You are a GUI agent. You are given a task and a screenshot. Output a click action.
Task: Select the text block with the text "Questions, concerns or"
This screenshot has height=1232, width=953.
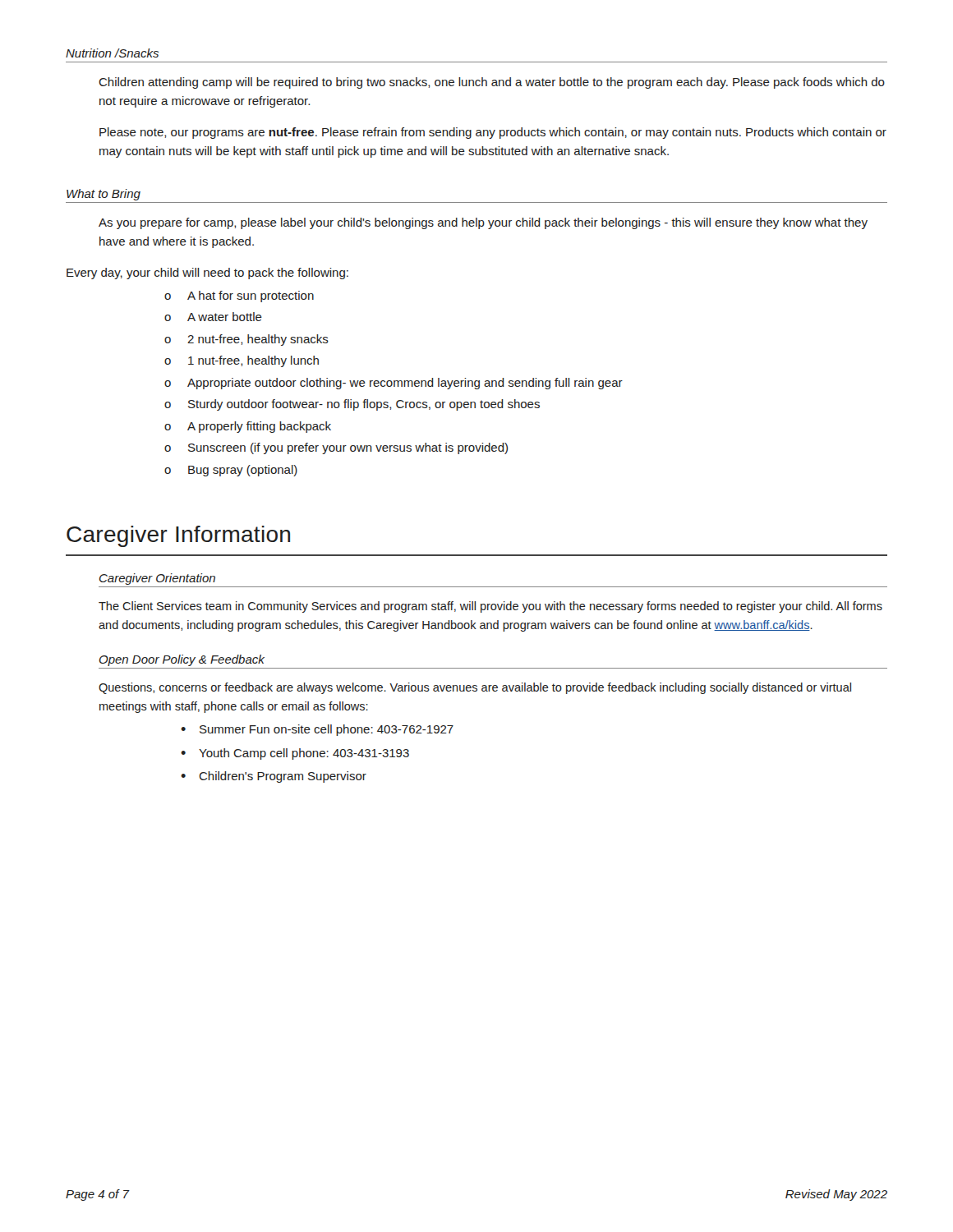[475, 697]
